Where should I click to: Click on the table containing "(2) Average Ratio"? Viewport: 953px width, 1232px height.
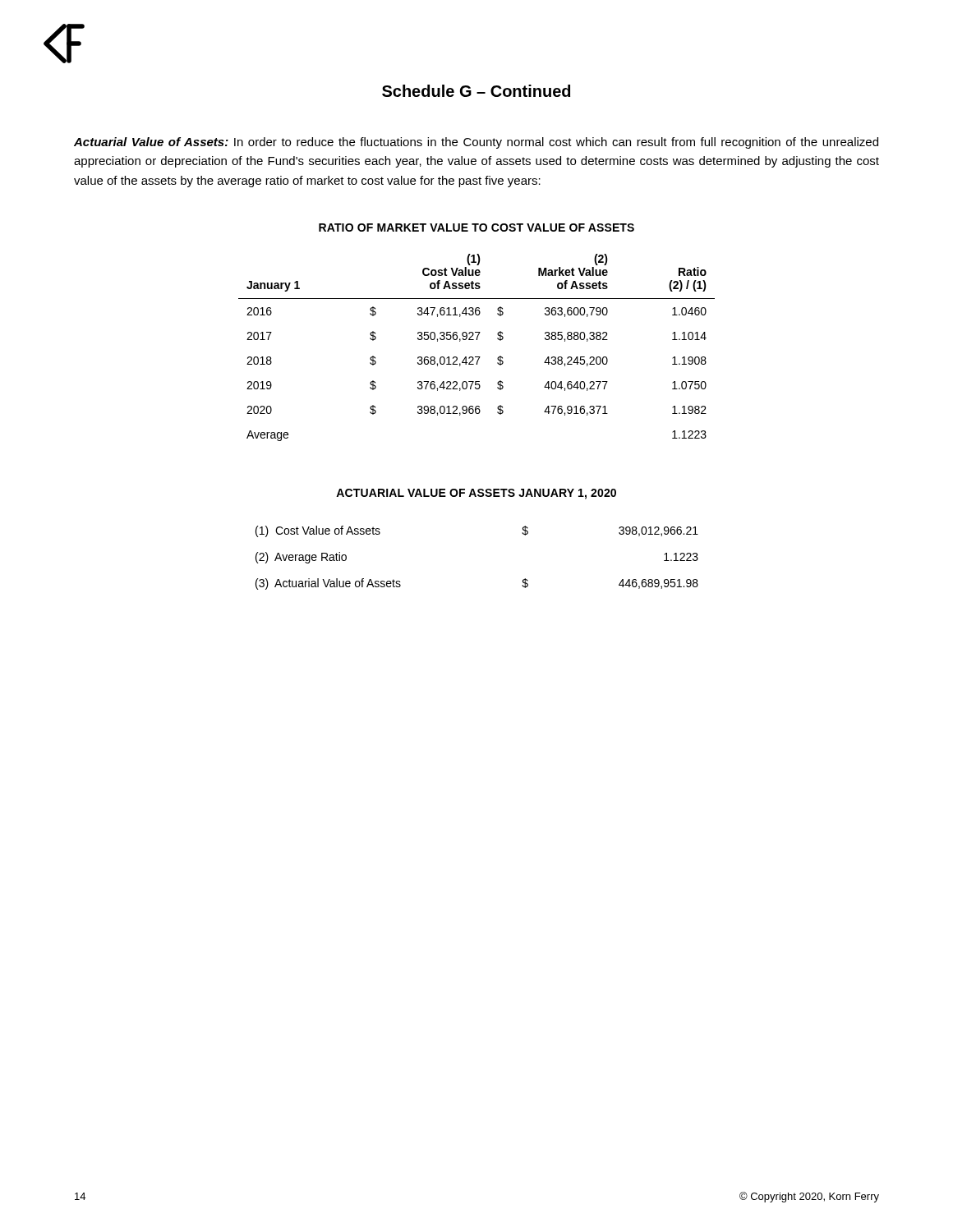coord(476,557)
